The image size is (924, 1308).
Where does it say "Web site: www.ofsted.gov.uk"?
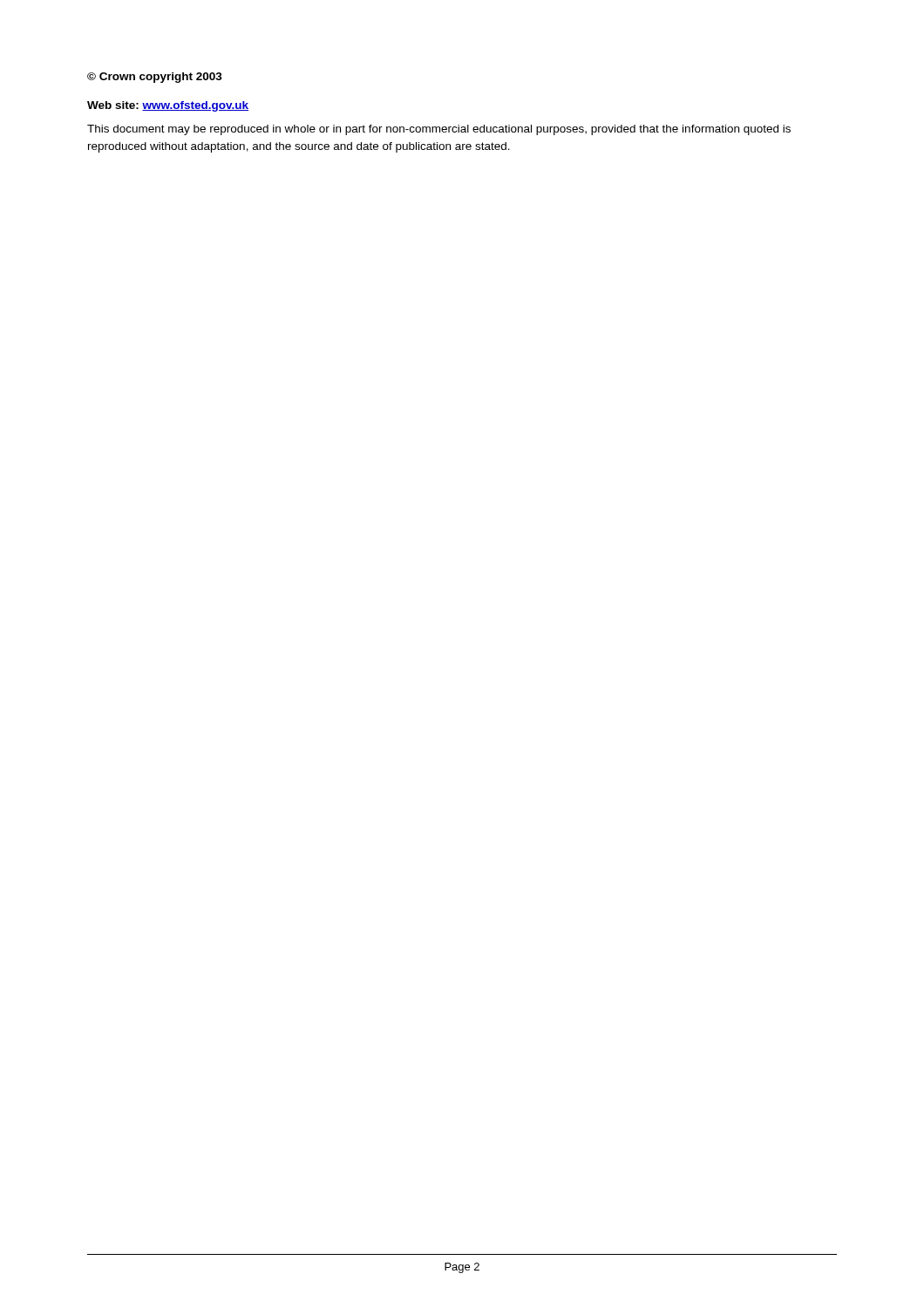(x=168, y=105)
